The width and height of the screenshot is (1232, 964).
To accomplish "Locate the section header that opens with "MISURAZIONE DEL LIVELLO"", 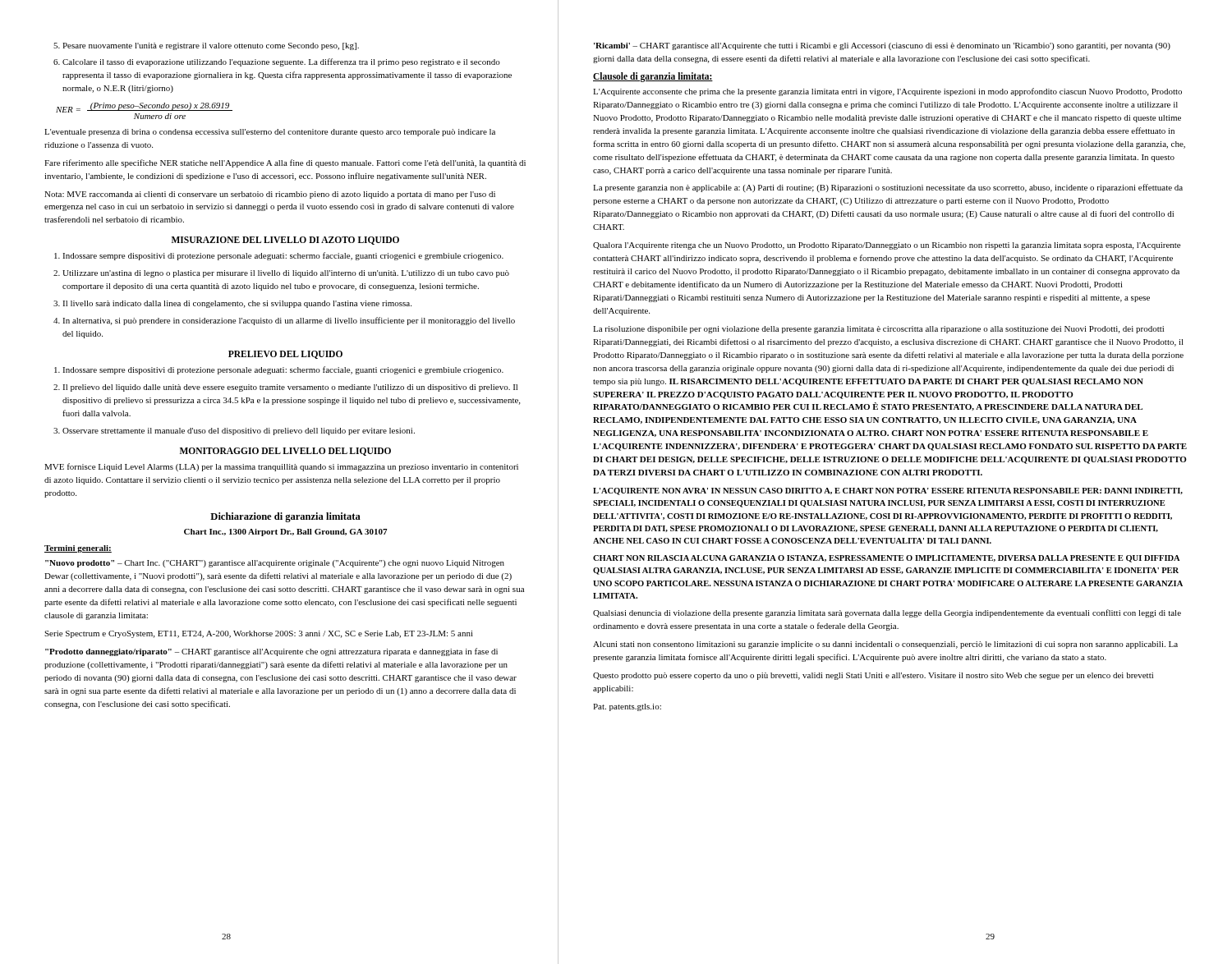I will [x=285, y=240].
